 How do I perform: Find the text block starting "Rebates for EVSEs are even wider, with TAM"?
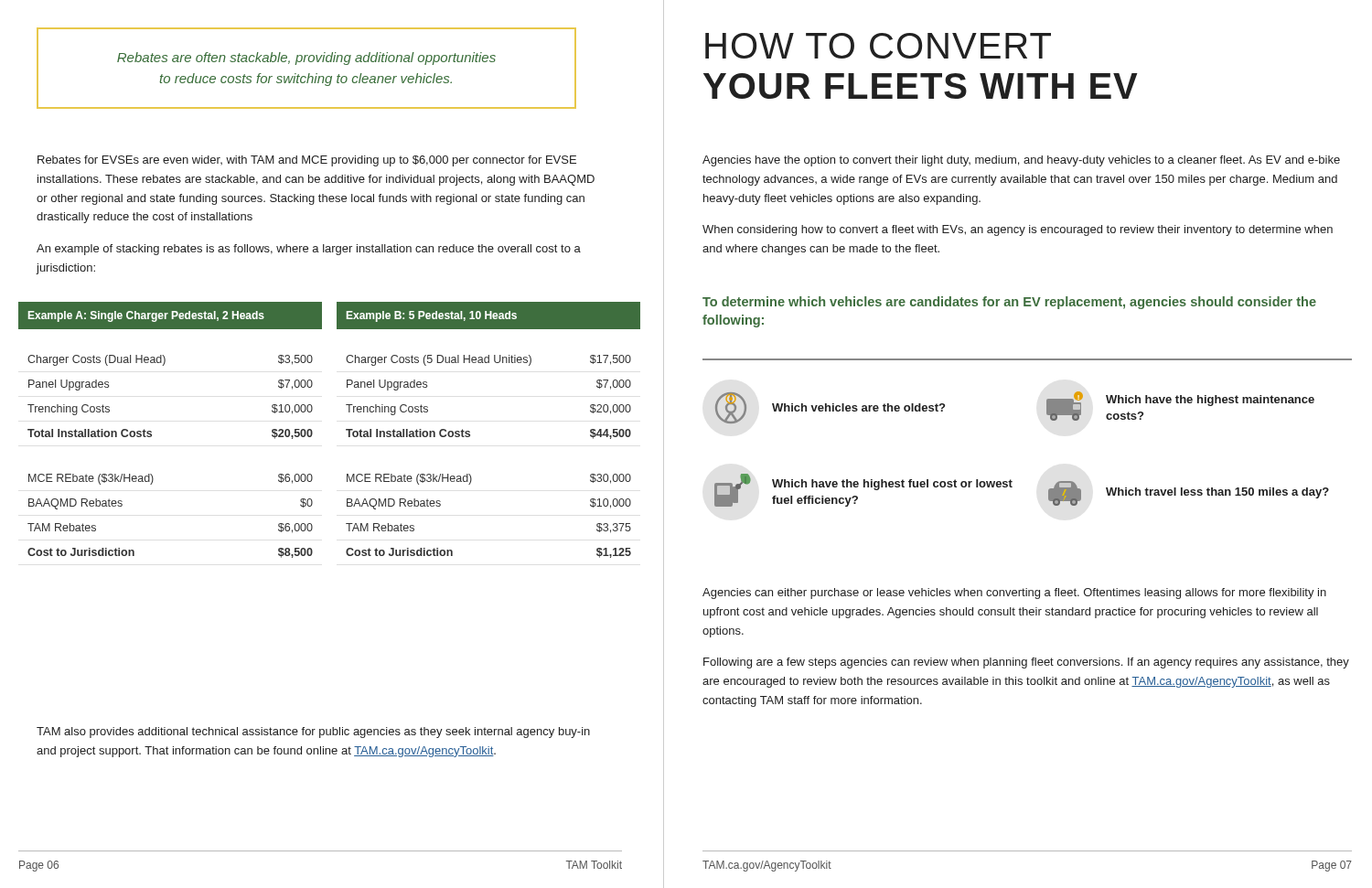[x=318, y=214]
